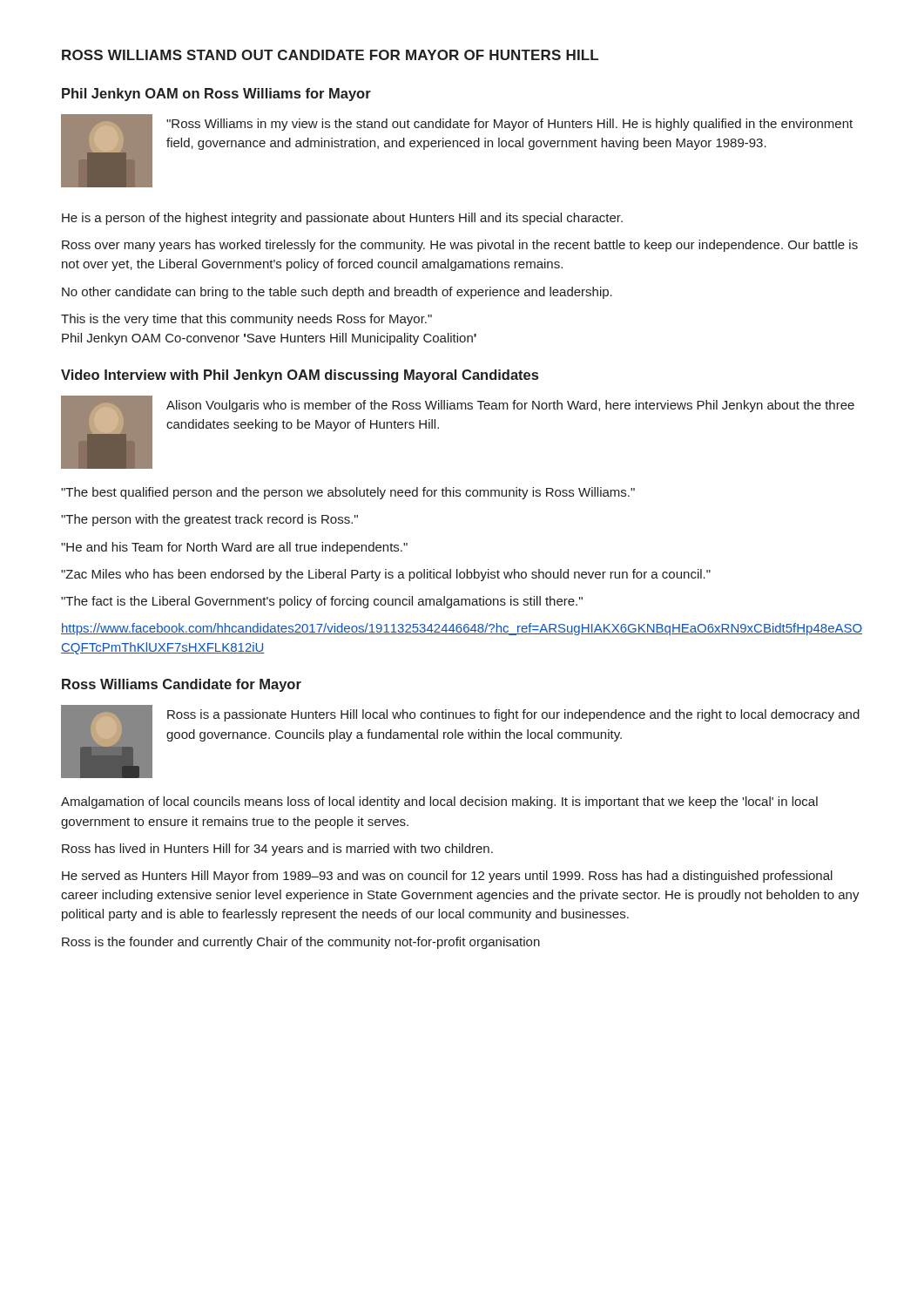The height and width of the screenshot is (1307, 924).
Task: Find the text block with the text "Amalgamation of local councils means"
Action: tap(440, 811)
